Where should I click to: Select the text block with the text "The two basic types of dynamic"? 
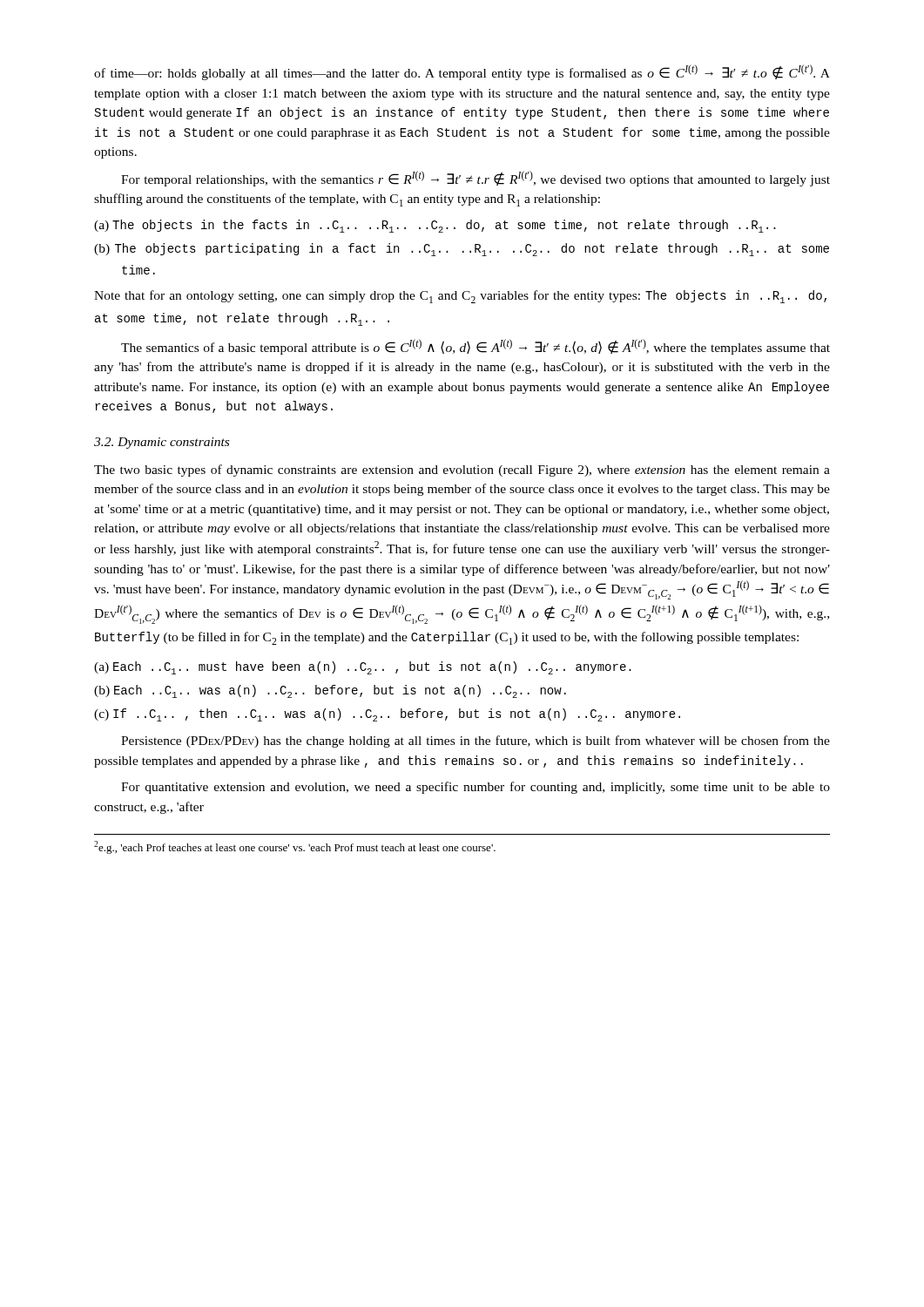(462, 555)
